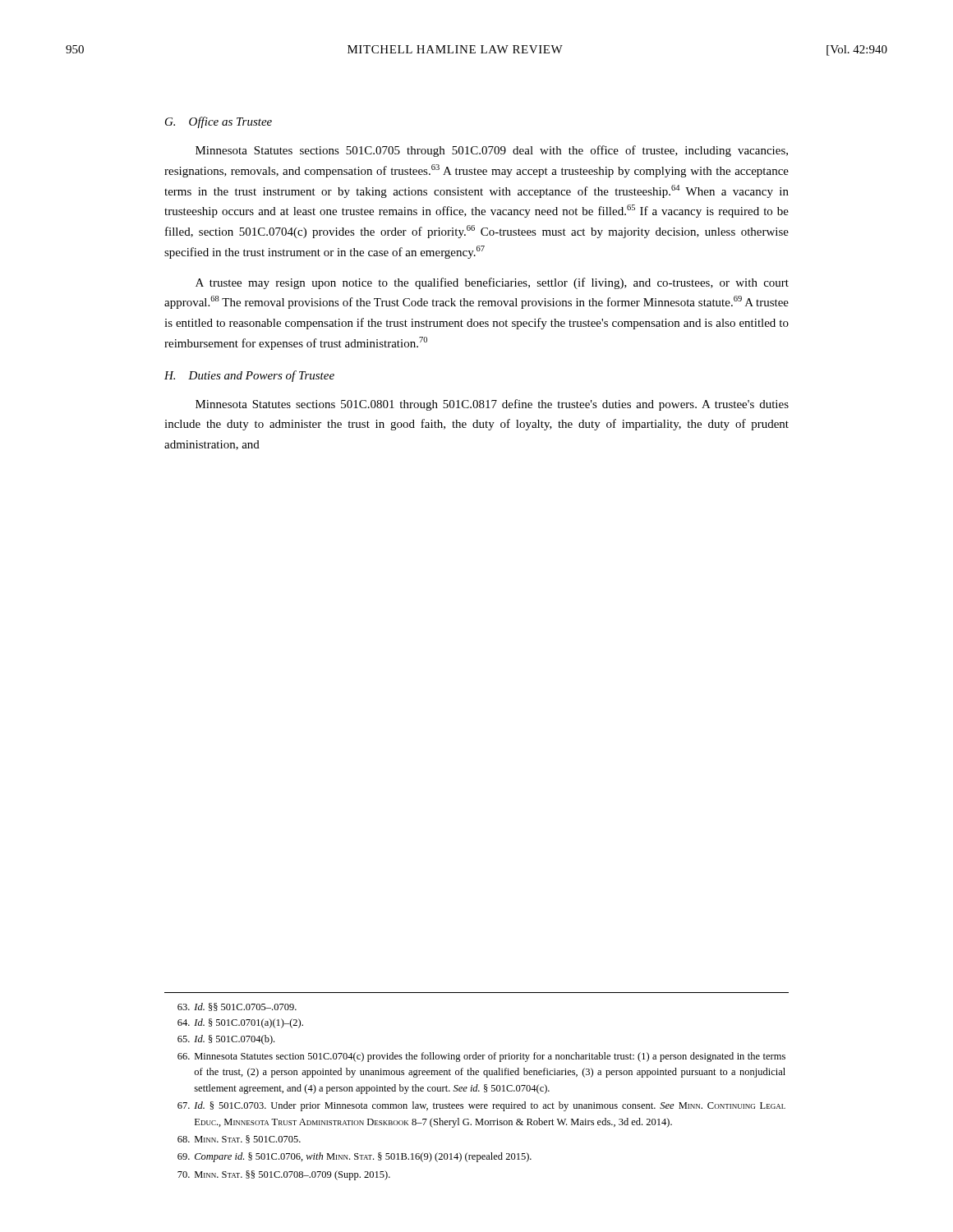Point to "G. Office as Trustee"
This screenshot has width=953, height=1232.
[x=218, y=122]
